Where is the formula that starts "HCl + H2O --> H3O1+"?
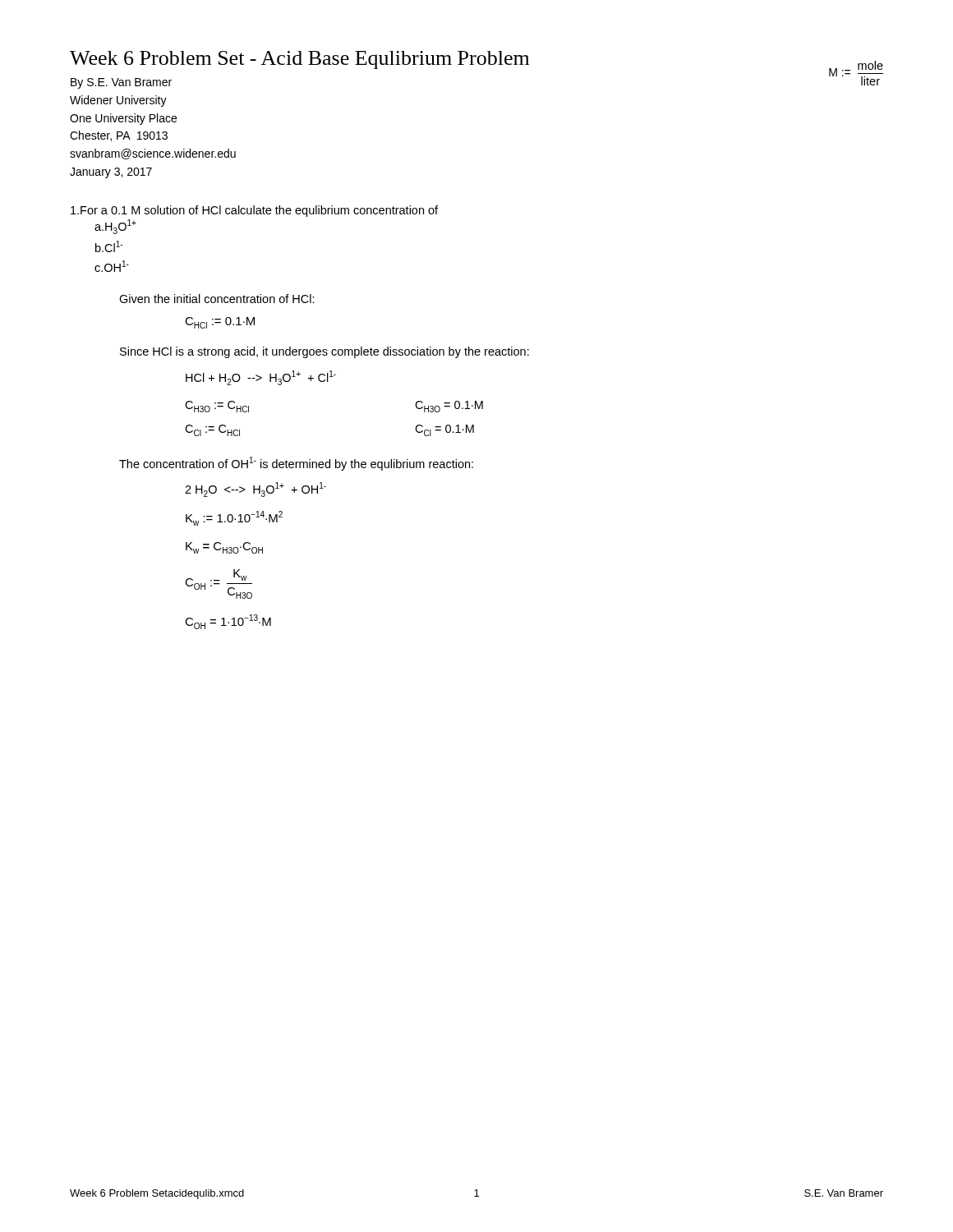 [x=261, y=378]
